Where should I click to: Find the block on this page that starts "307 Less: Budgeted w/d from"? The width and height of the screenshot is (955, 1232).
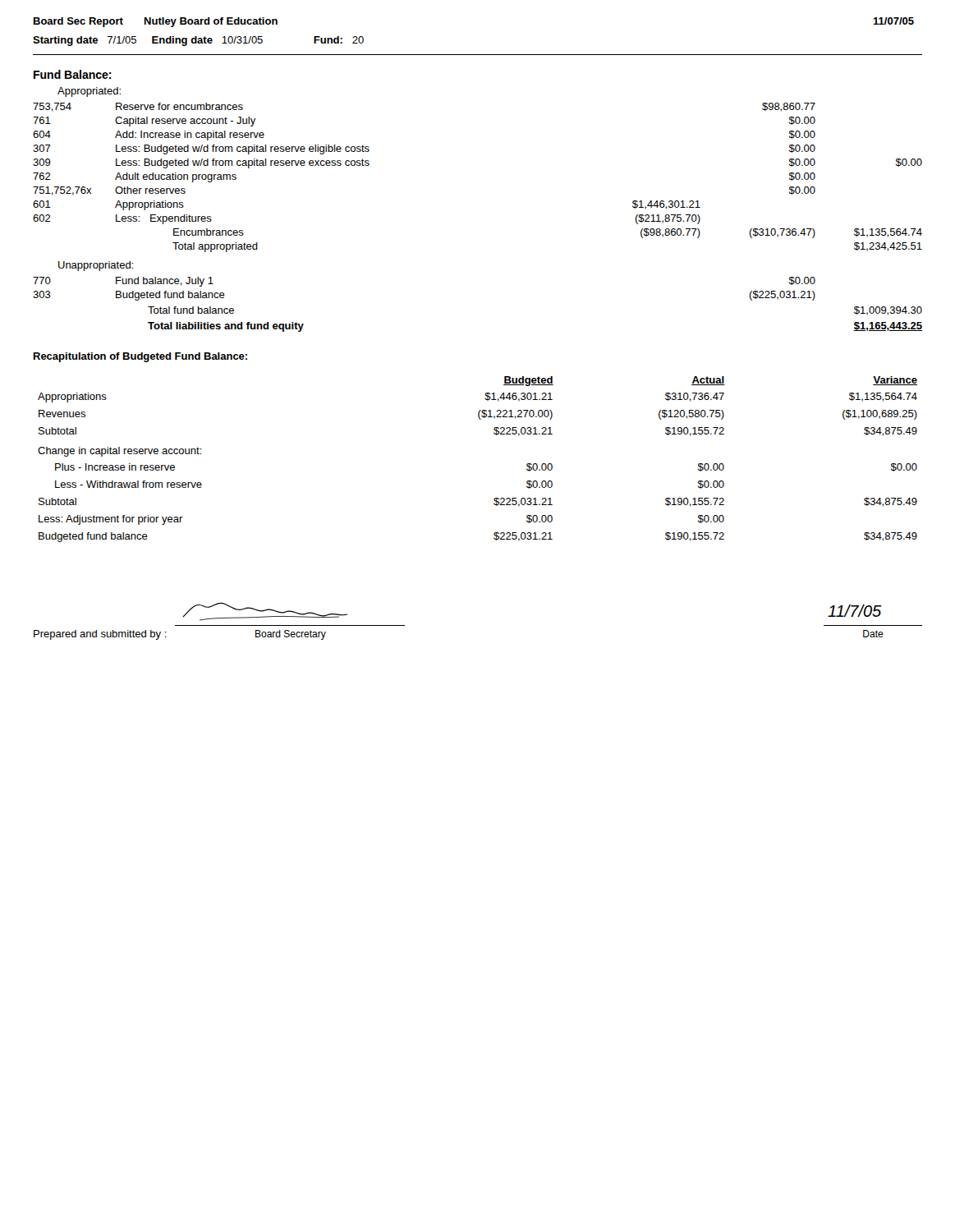38,149
